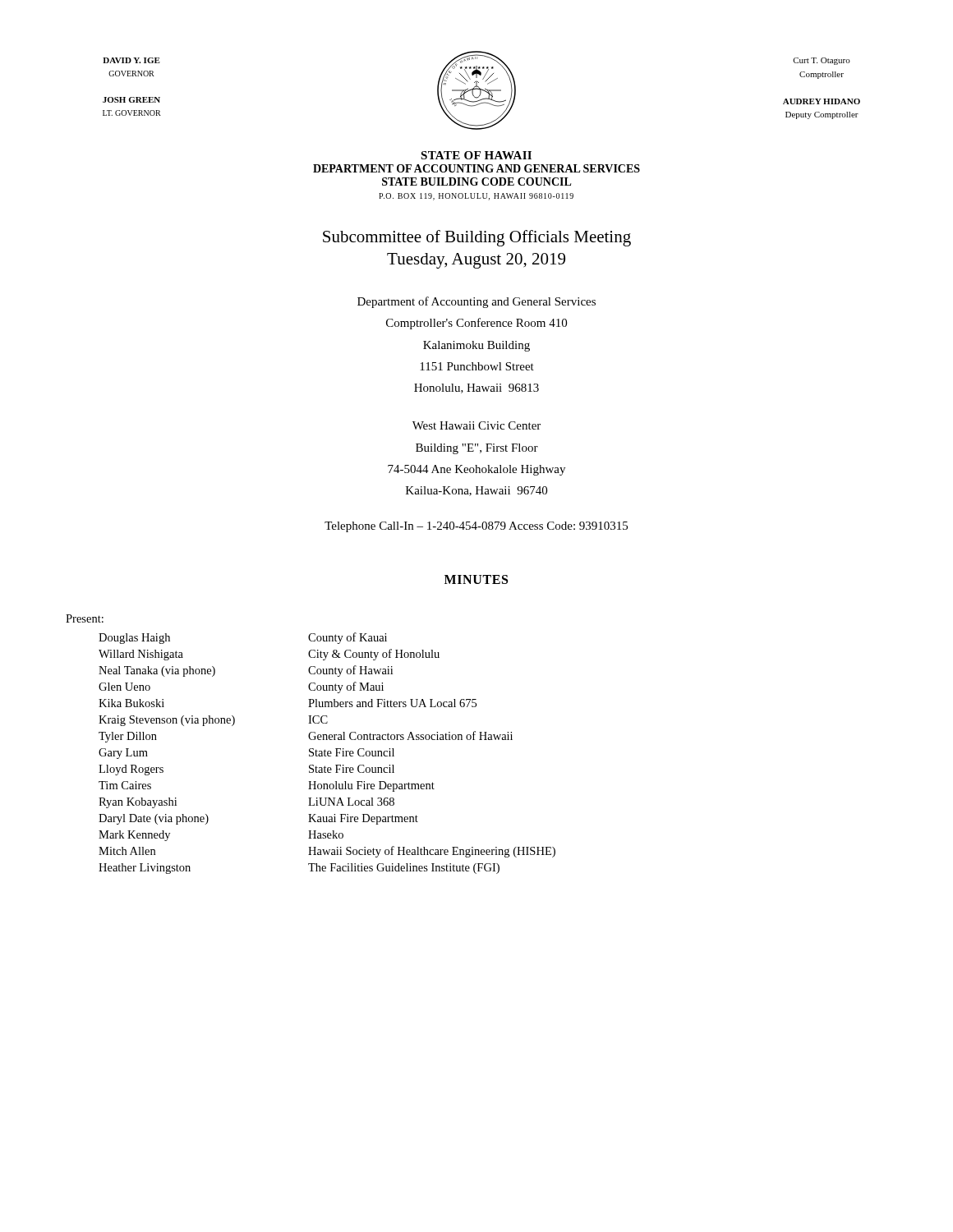Point to the element starting "Kika Bukoski Plumbers and Fitters"

pyautogui.click(x=129, y=703)
